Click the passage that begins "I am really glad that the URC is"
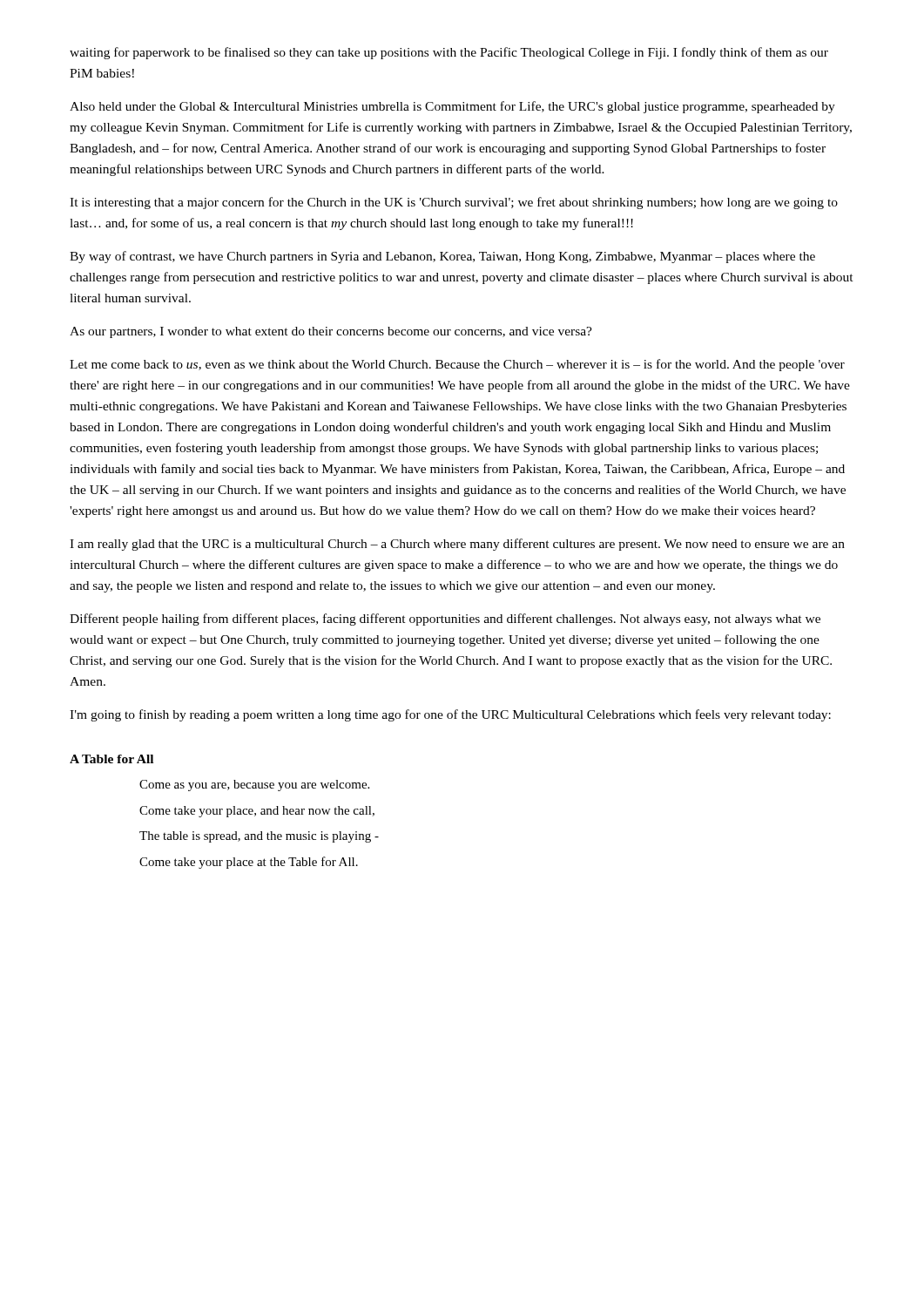This screenshot has width=924, height=1307. 462,565
